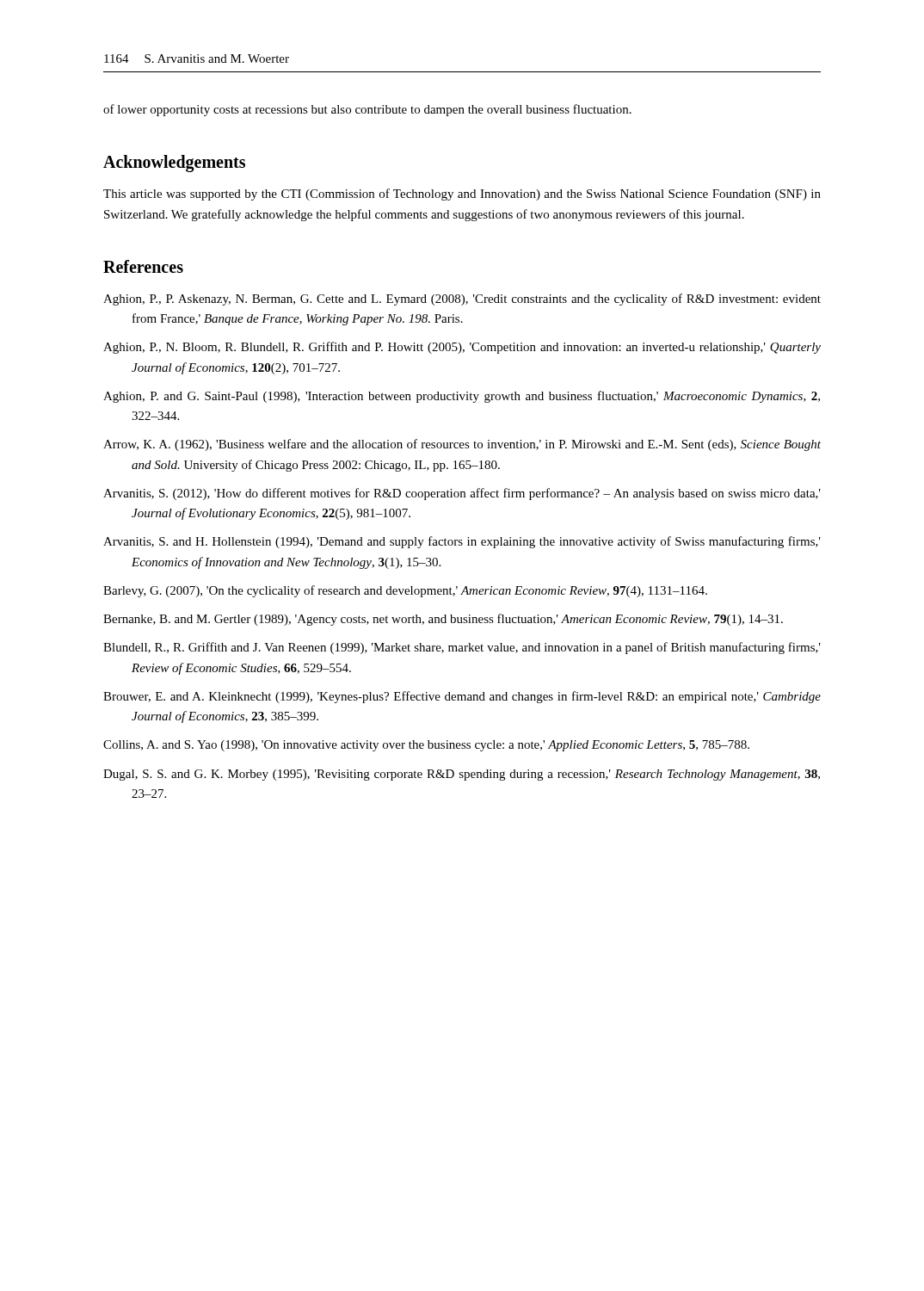Select the list item with the text "Arvanitis, S. (2012), 'How"
Viewport: 924px width, 1291px height.
click(462, 503)
